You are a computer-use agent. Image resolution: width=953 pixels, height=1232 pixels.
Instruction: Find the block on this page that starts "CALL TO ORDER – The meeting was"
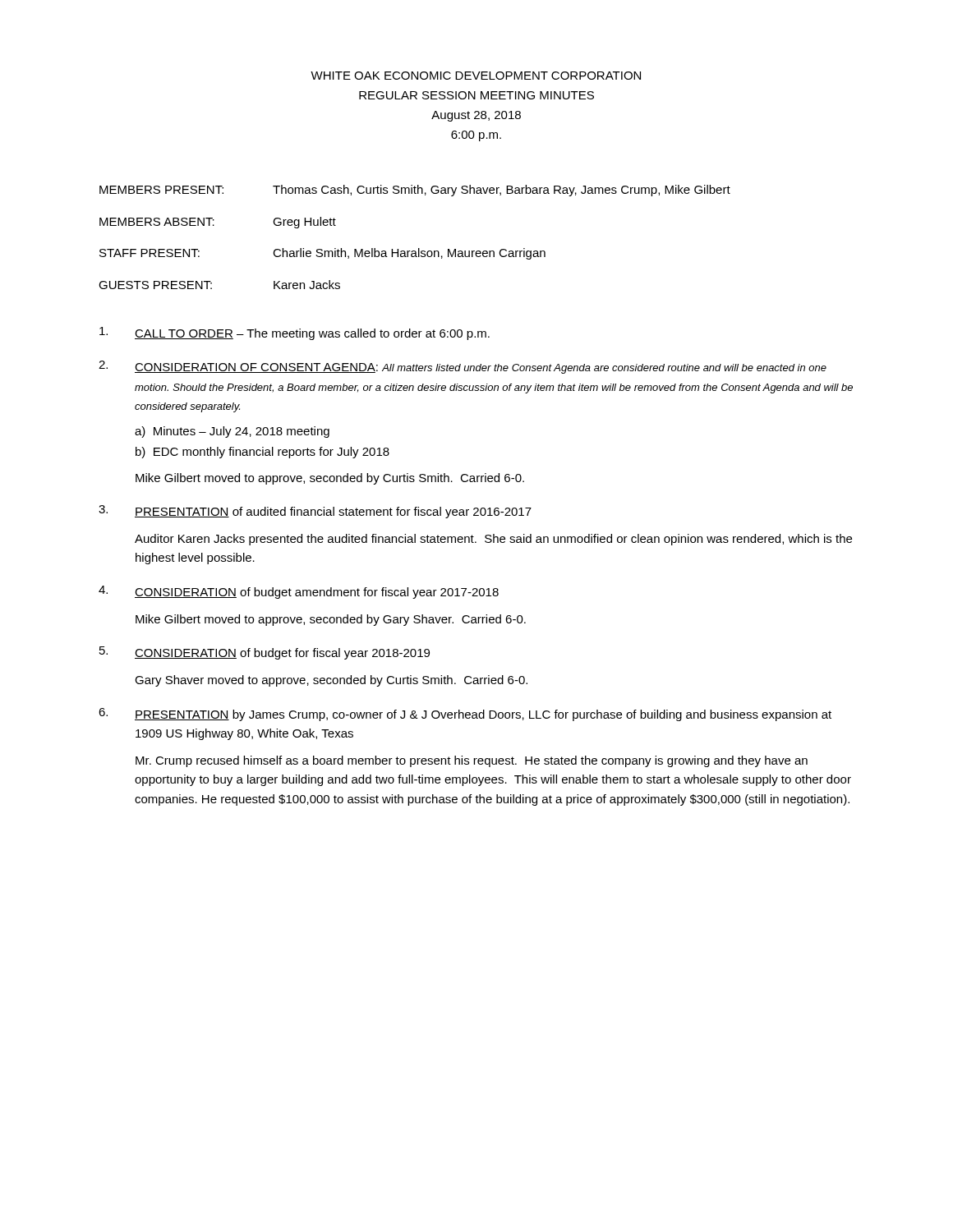pos(476,333)
